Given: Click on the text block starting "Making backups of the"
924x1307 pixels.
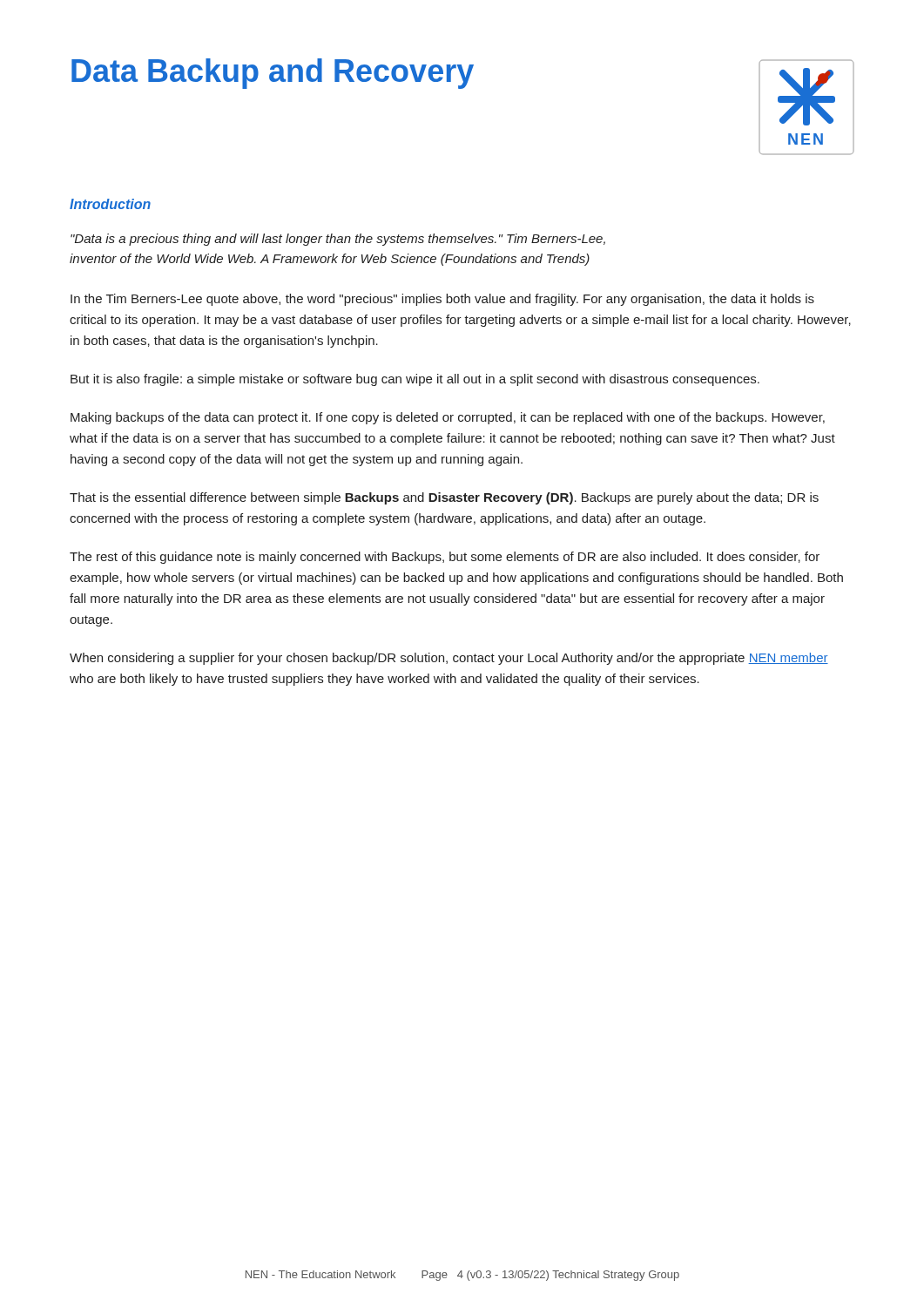Looking at the screenshot, I should pos(452,437).
